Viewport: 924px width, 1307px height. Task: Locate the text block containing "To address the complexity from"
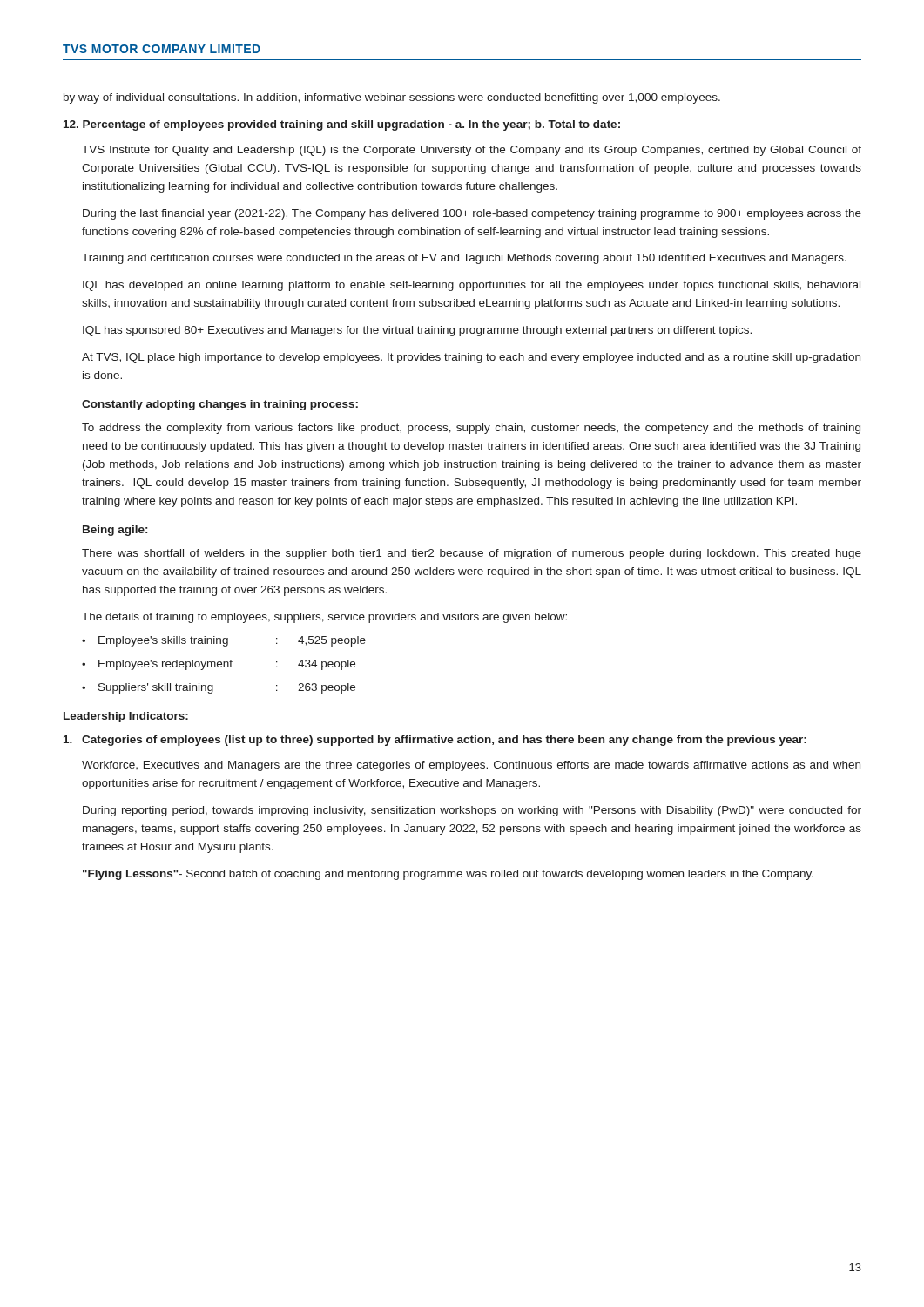tap(472, 465)
